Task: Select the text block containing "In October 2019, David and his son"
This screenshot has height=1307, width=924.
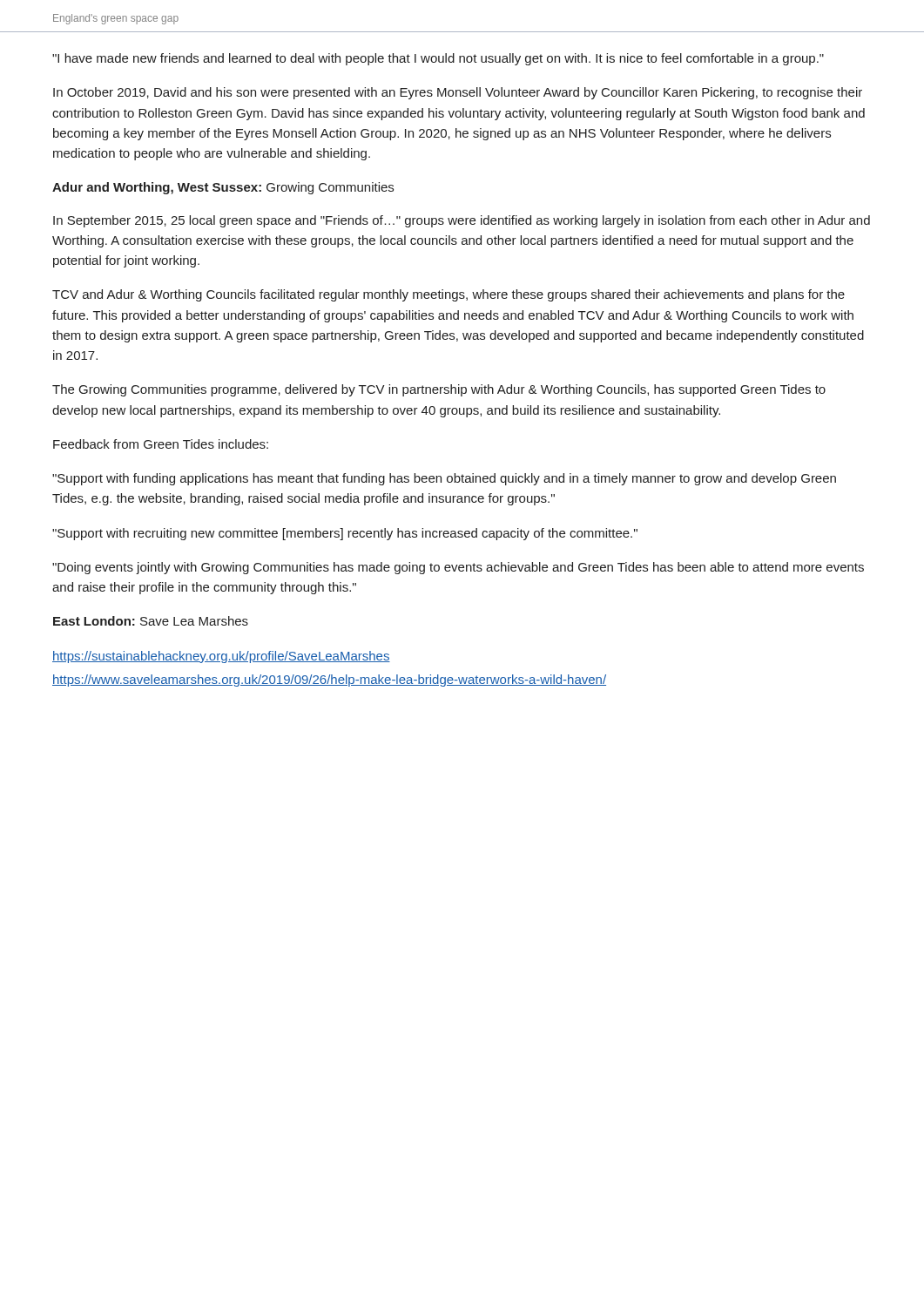Action: (x=459, y=123)
